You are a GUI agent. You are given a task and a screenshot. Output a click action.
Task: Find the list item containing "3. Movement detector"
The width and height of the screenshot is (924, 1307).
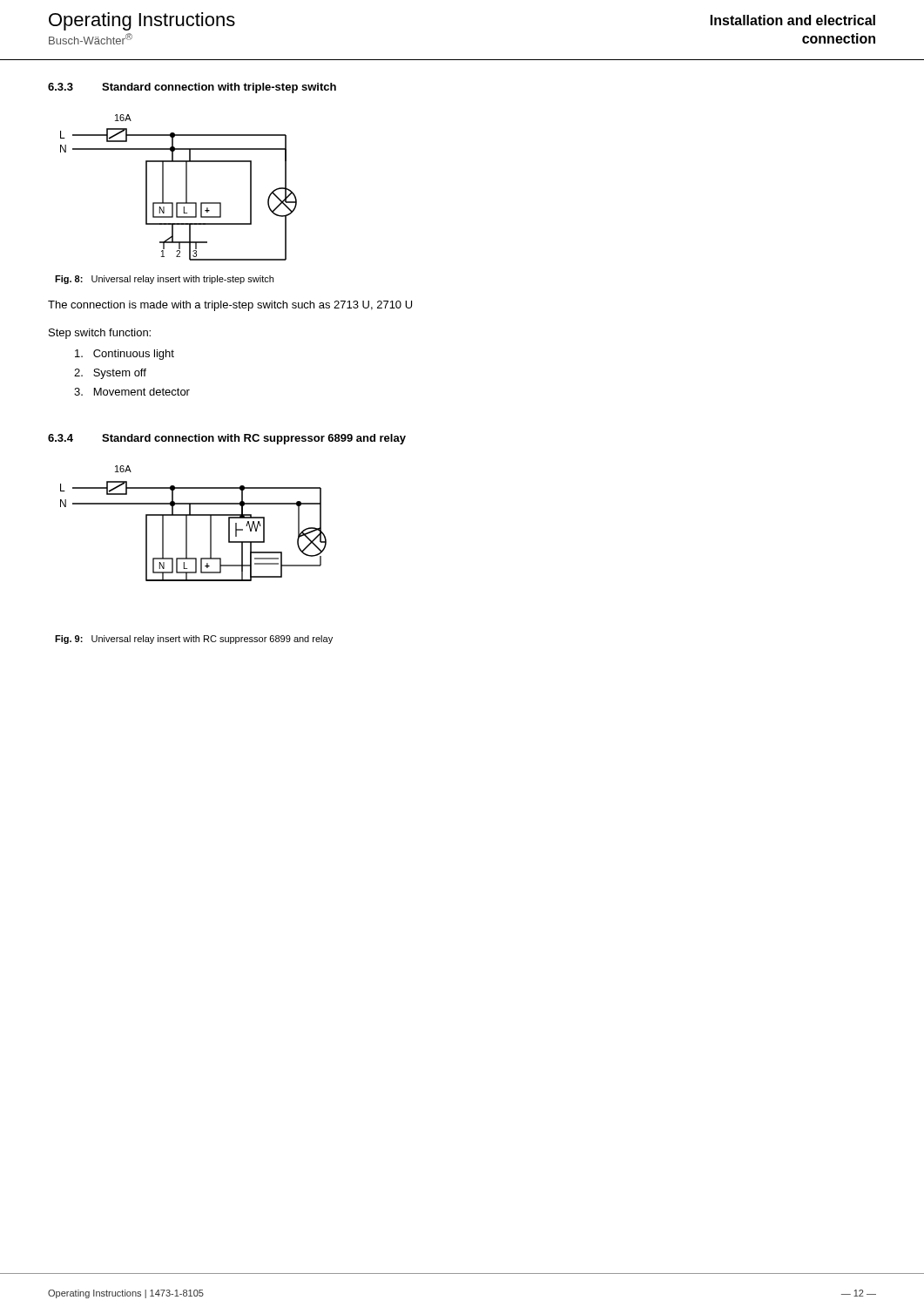132,392
